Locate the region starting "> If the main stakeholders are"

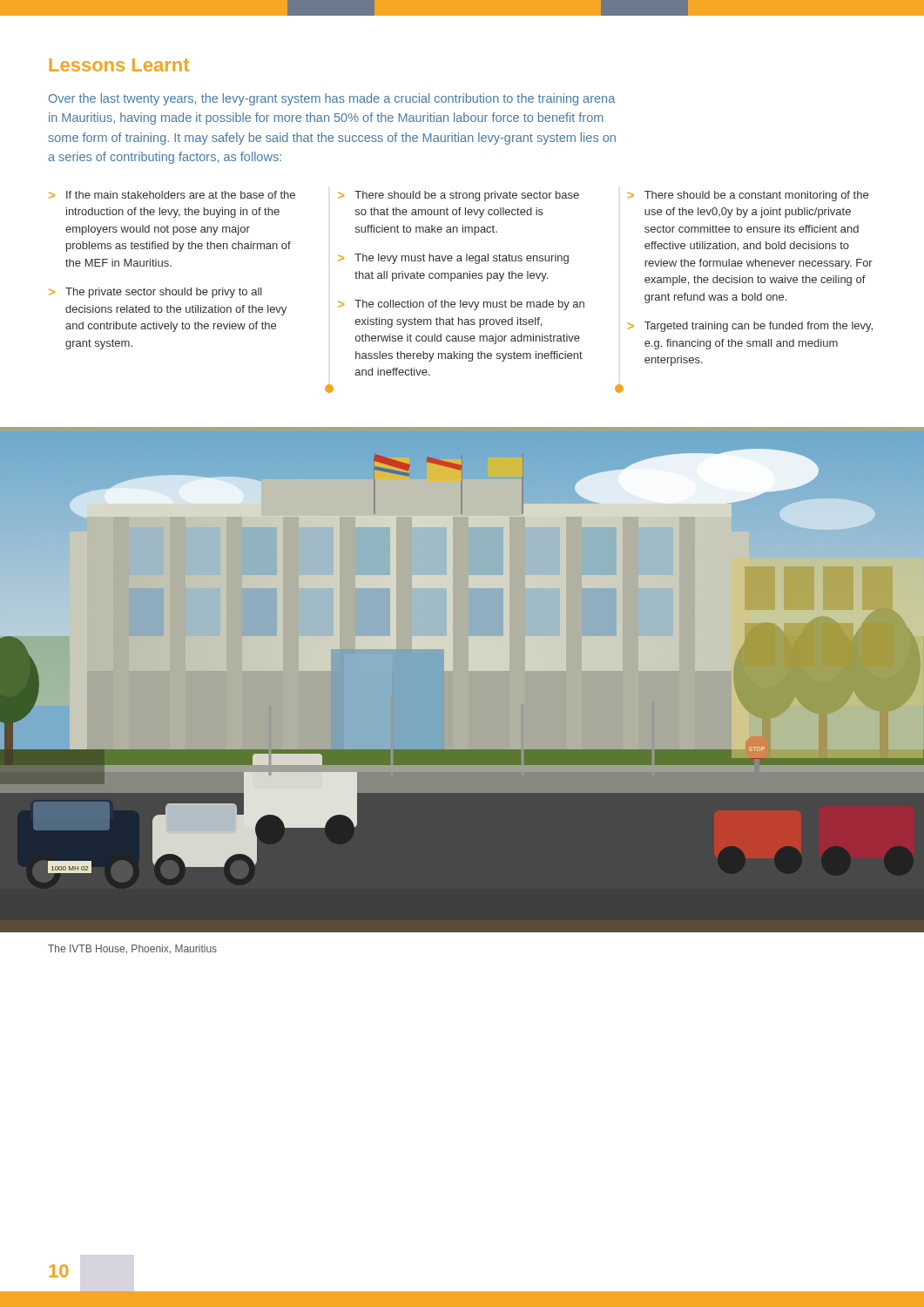(x=173, y=229)
